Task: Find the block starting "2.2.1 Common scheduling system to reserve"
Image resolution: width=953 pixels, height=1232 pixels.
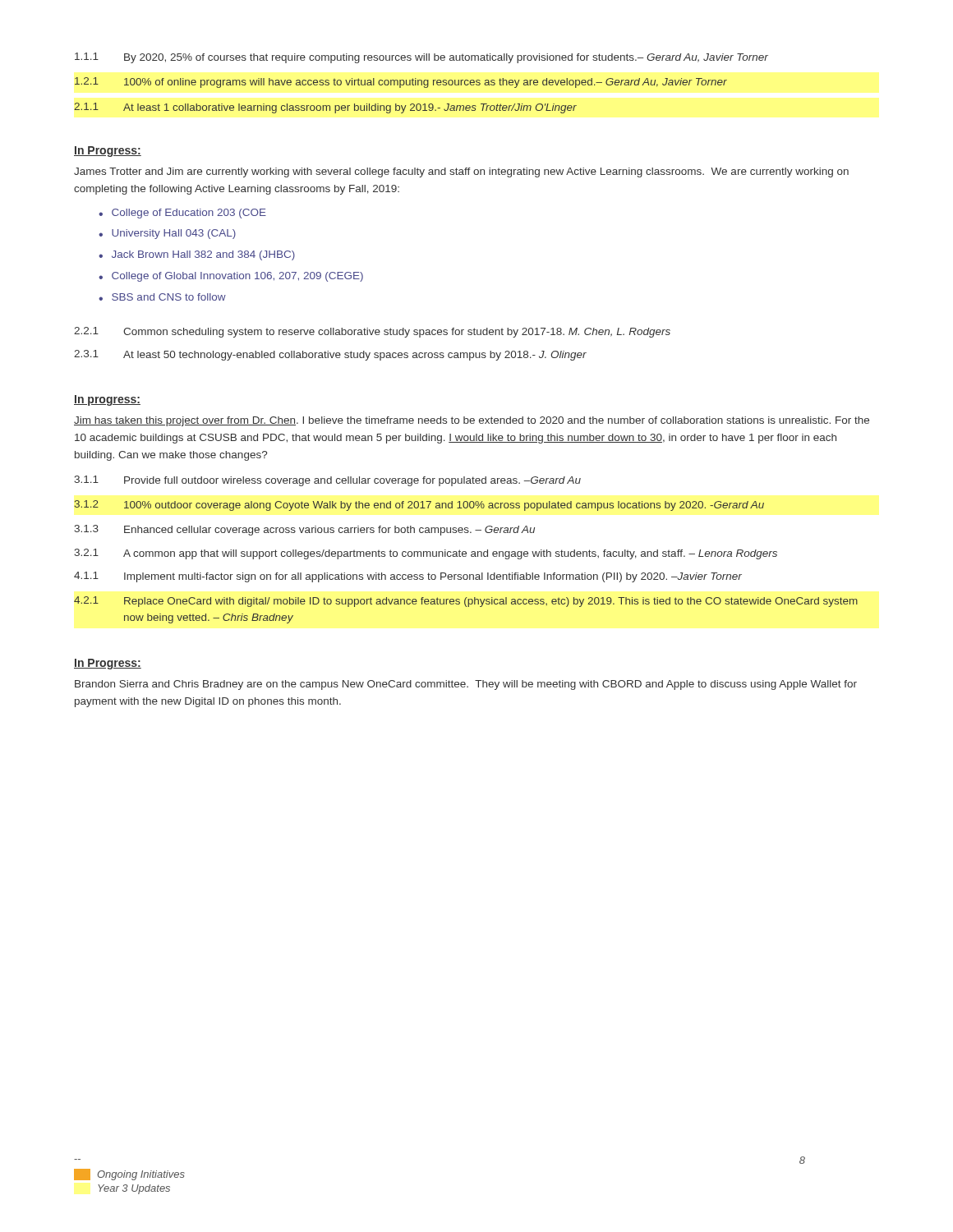Action: (476, 332)
